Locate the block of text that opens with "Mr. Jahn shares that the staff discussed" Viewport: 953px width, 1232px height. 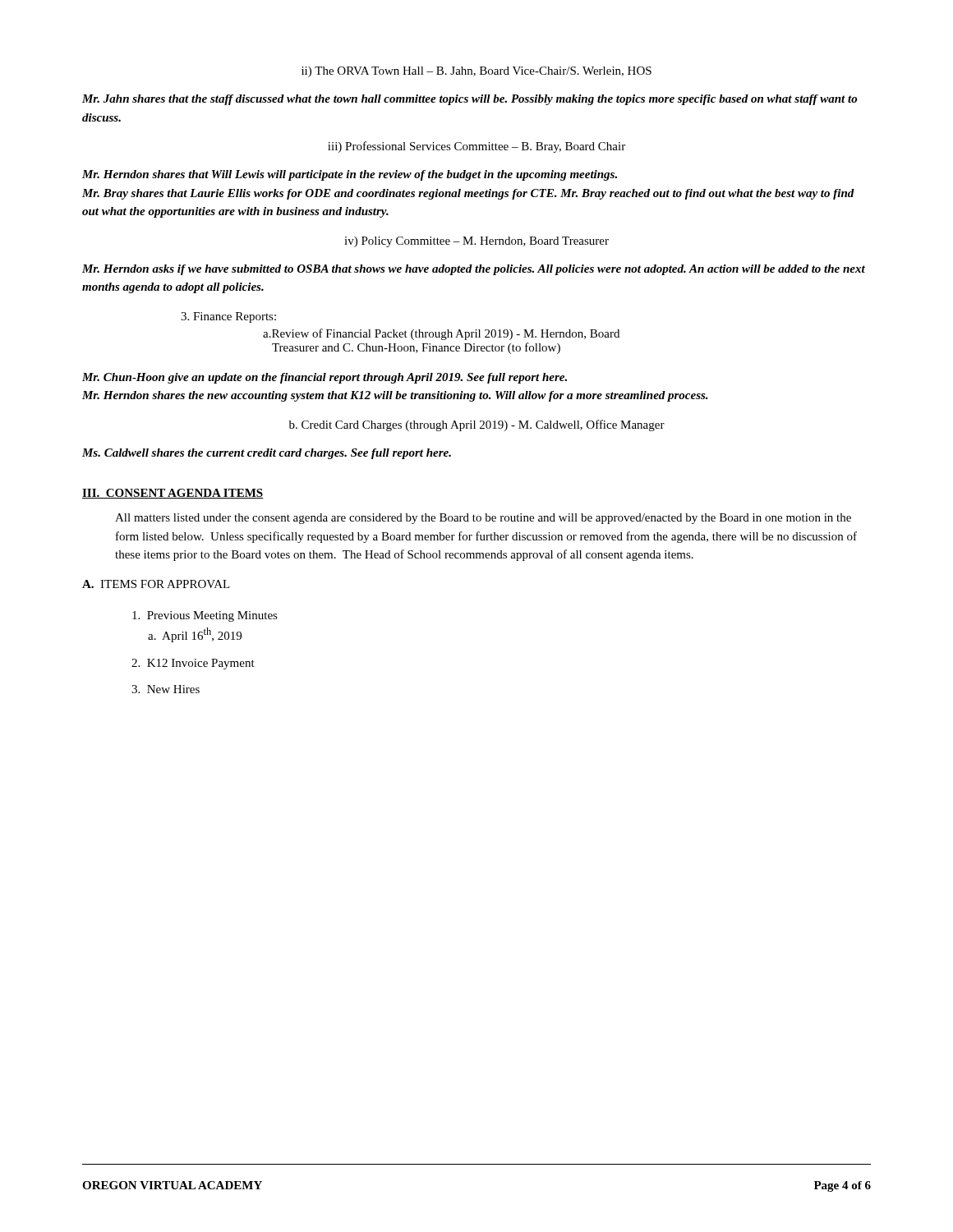[476, 108]
